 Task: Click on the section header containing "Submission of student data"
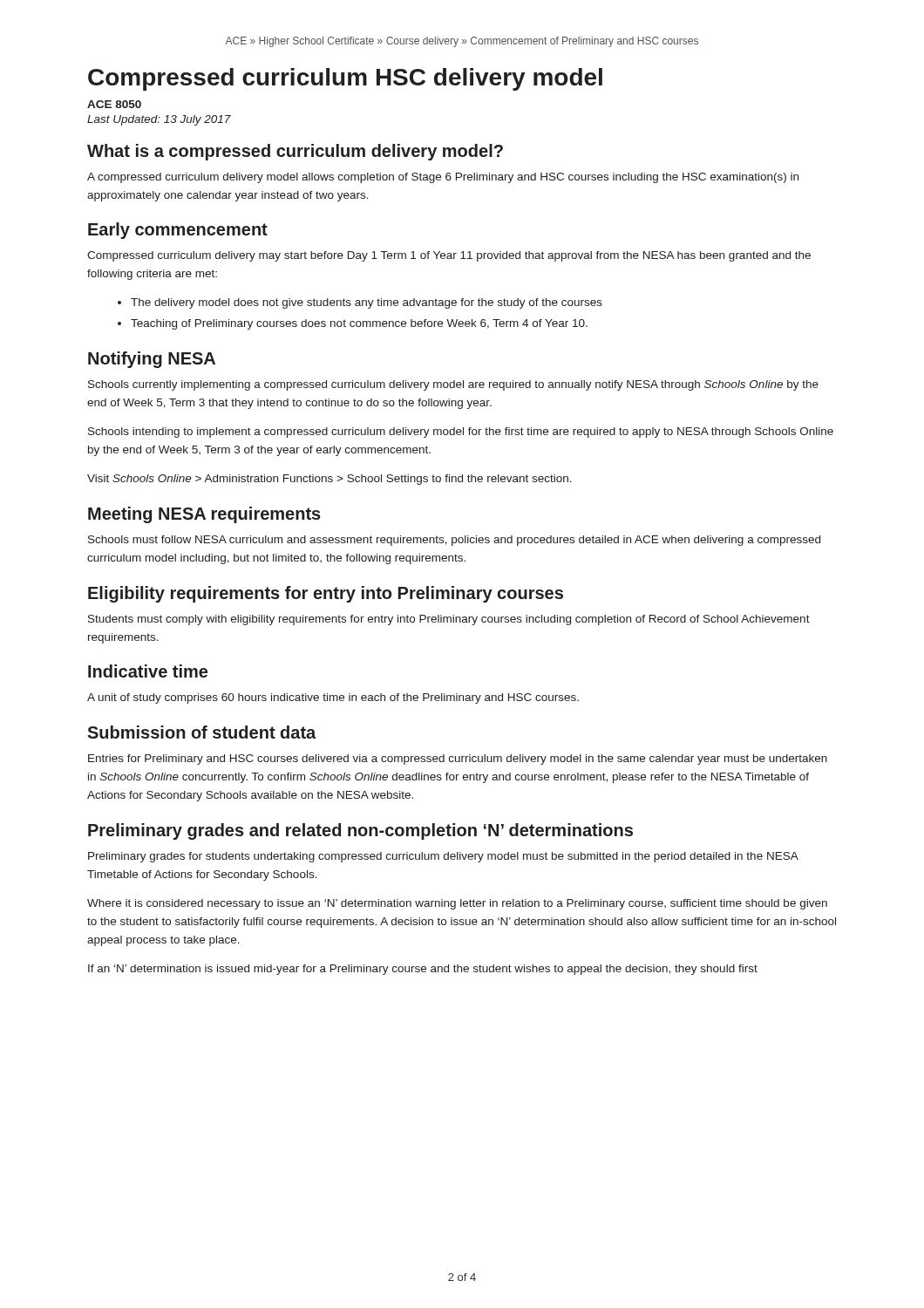coord(201,732)
